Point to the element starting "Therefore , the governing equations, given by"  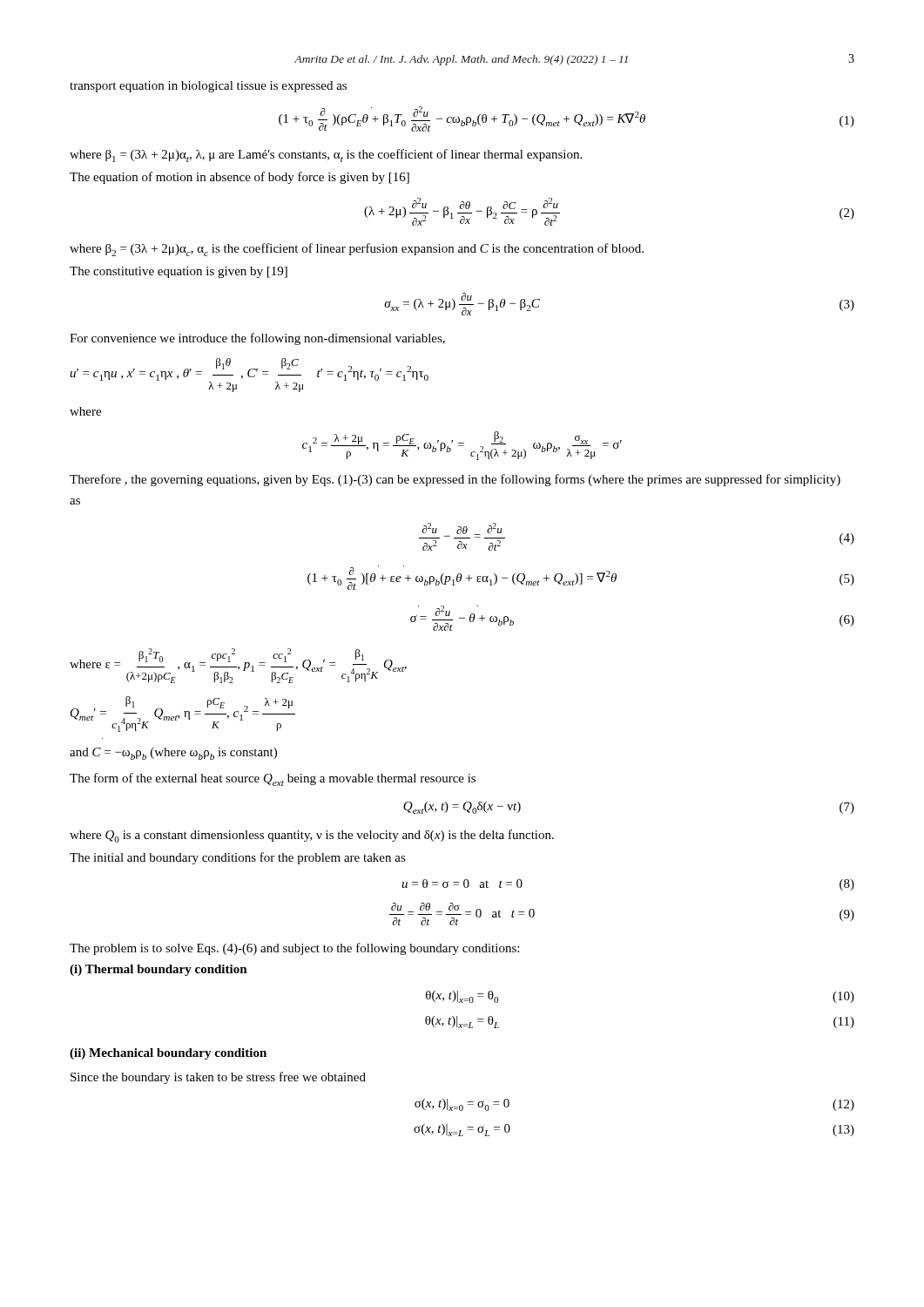[x=455, y=490]
